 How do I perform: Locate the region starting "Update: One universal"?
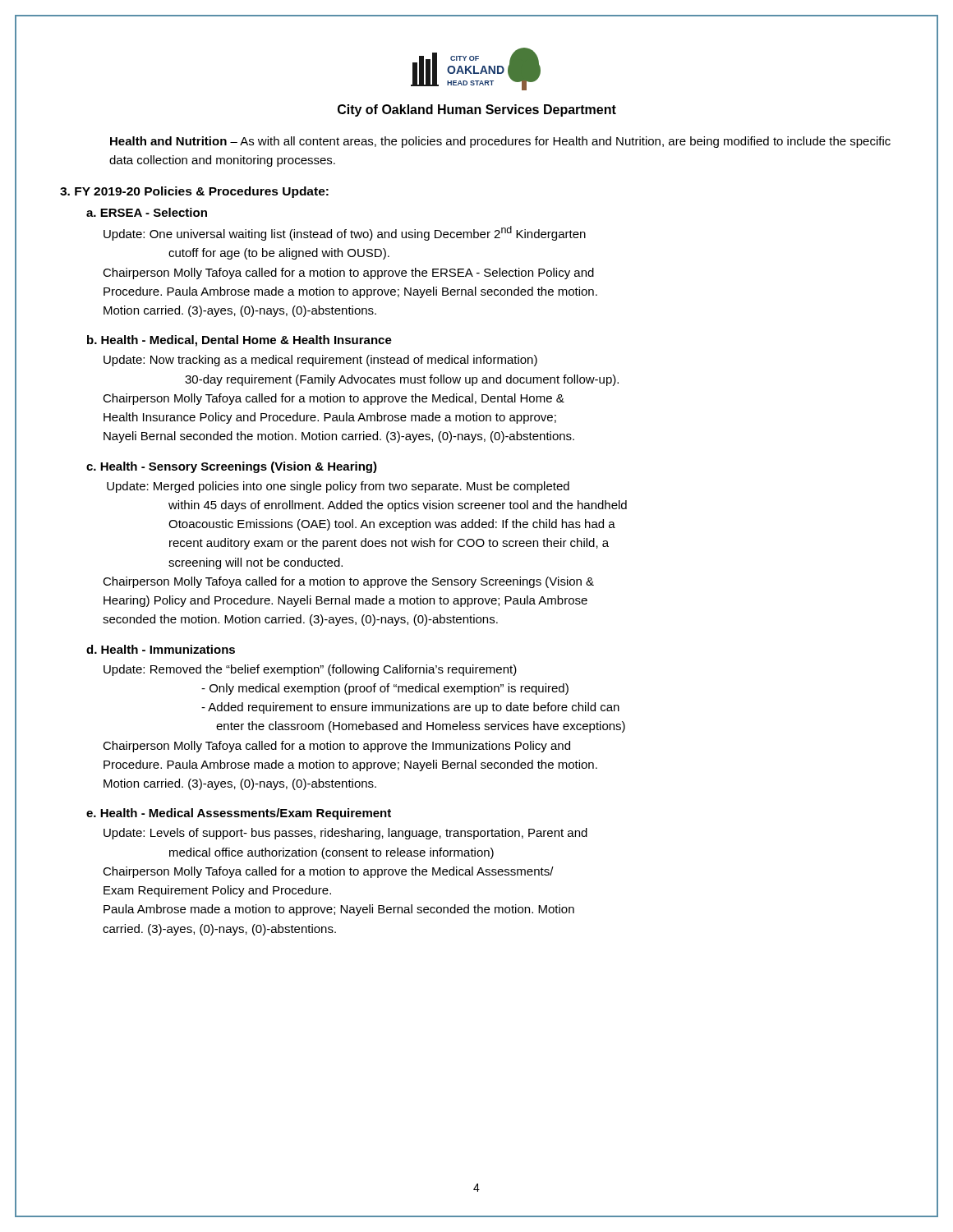(498, 271)
